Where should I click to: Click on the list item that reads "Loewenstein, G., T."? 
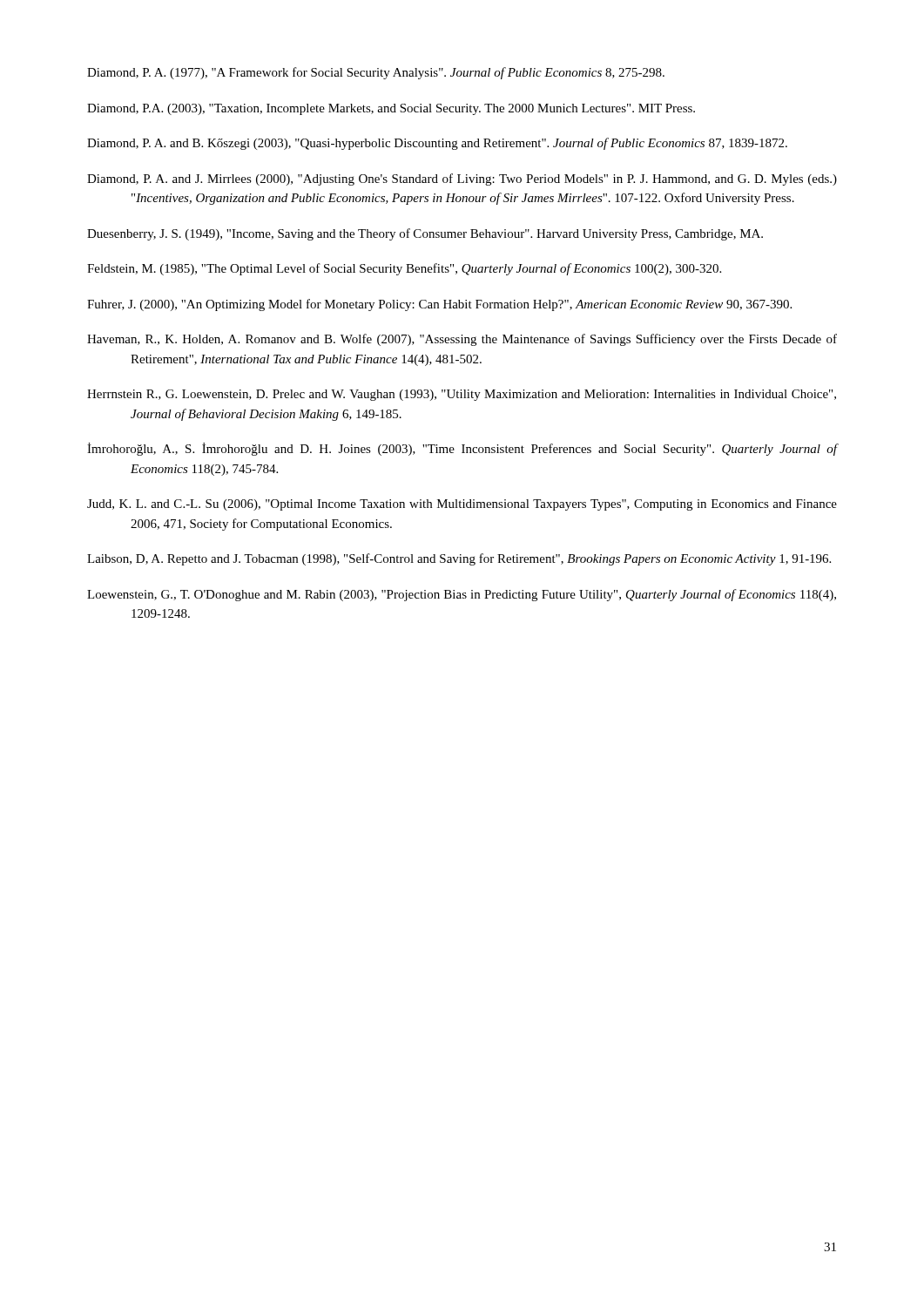462,604
